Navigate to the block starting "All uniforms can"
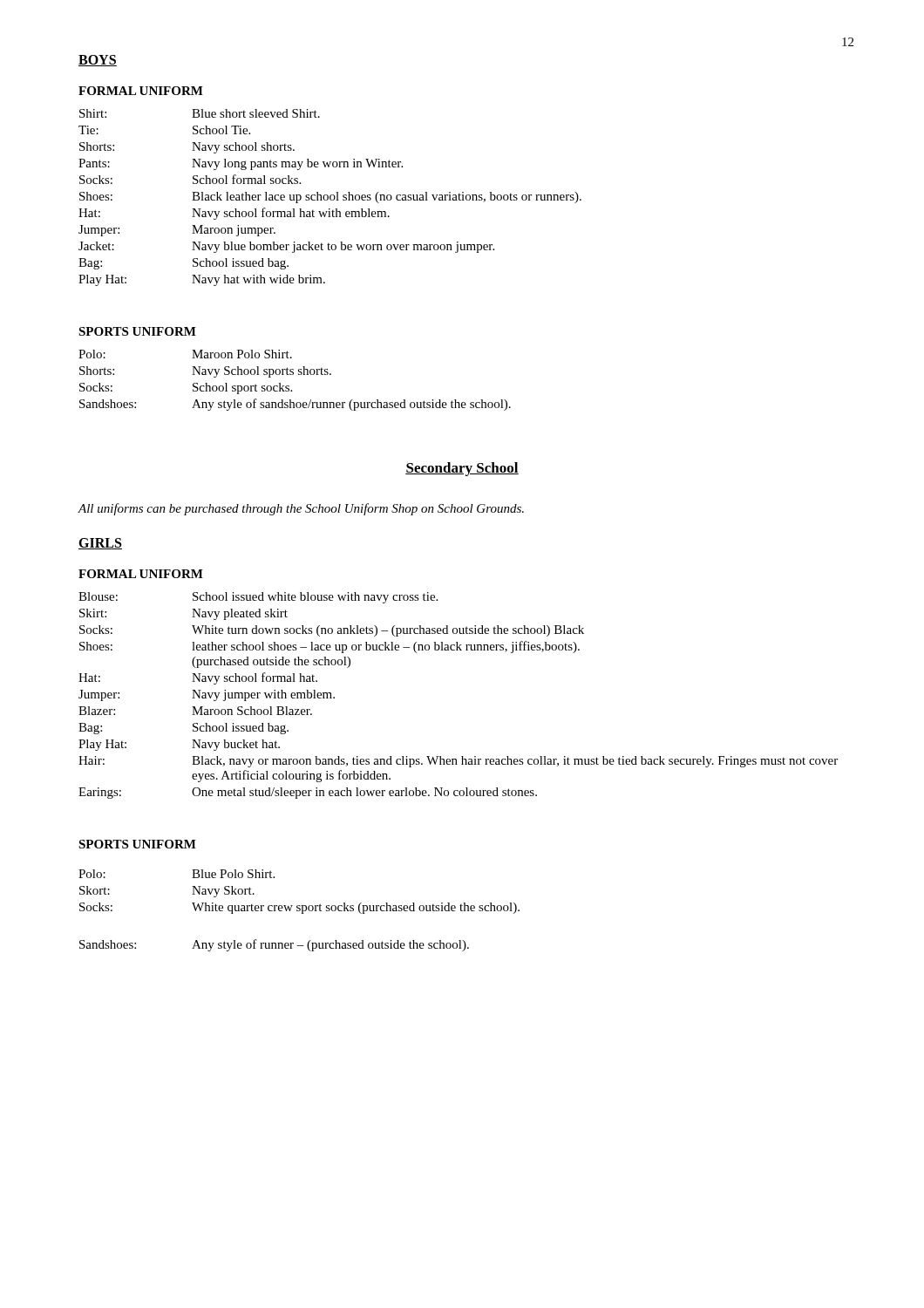The image size is (924, 1308). click(x=302, y=508)
